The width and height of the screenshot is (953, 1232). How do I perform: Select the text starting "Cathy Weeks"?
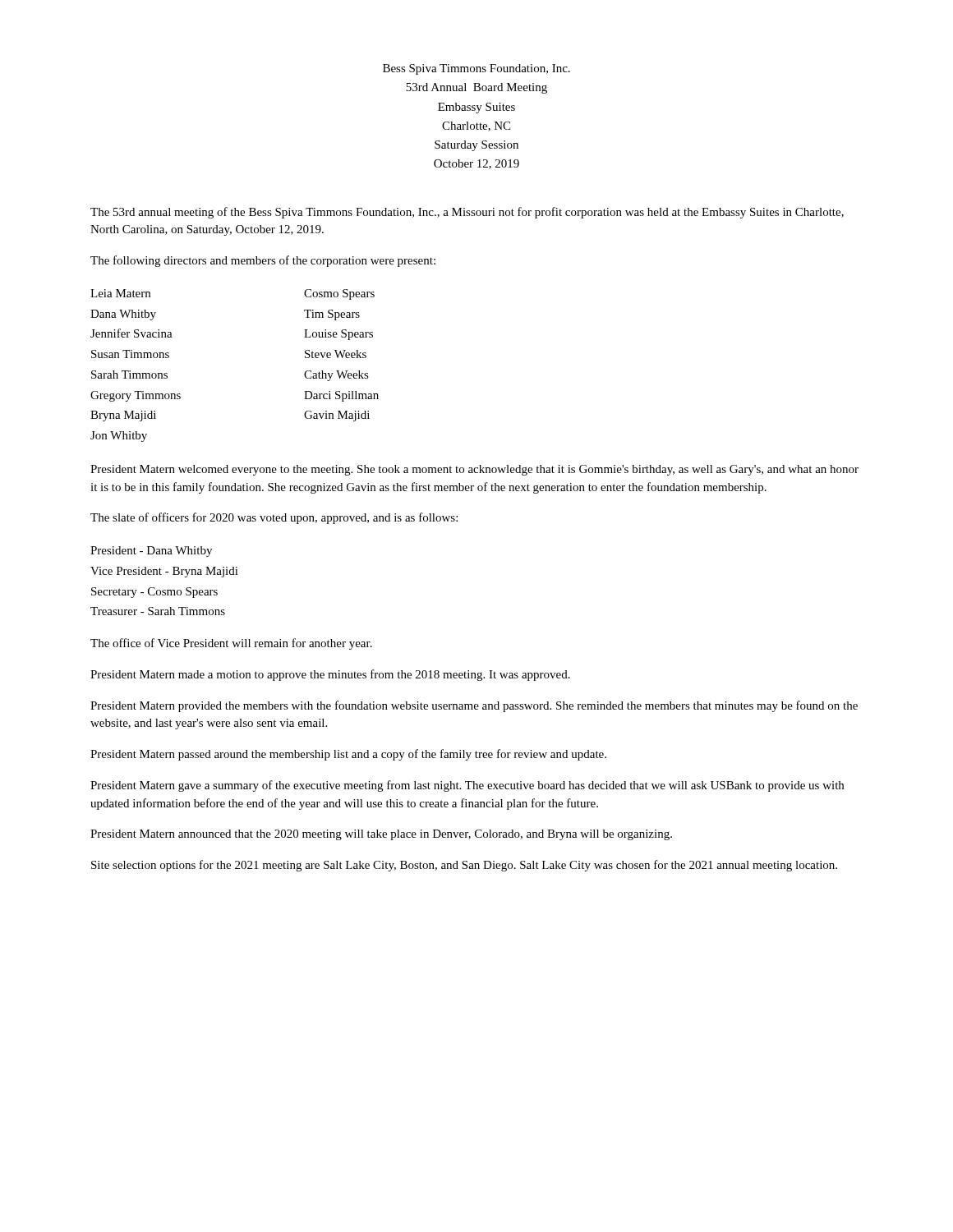(x=336, y=374)
